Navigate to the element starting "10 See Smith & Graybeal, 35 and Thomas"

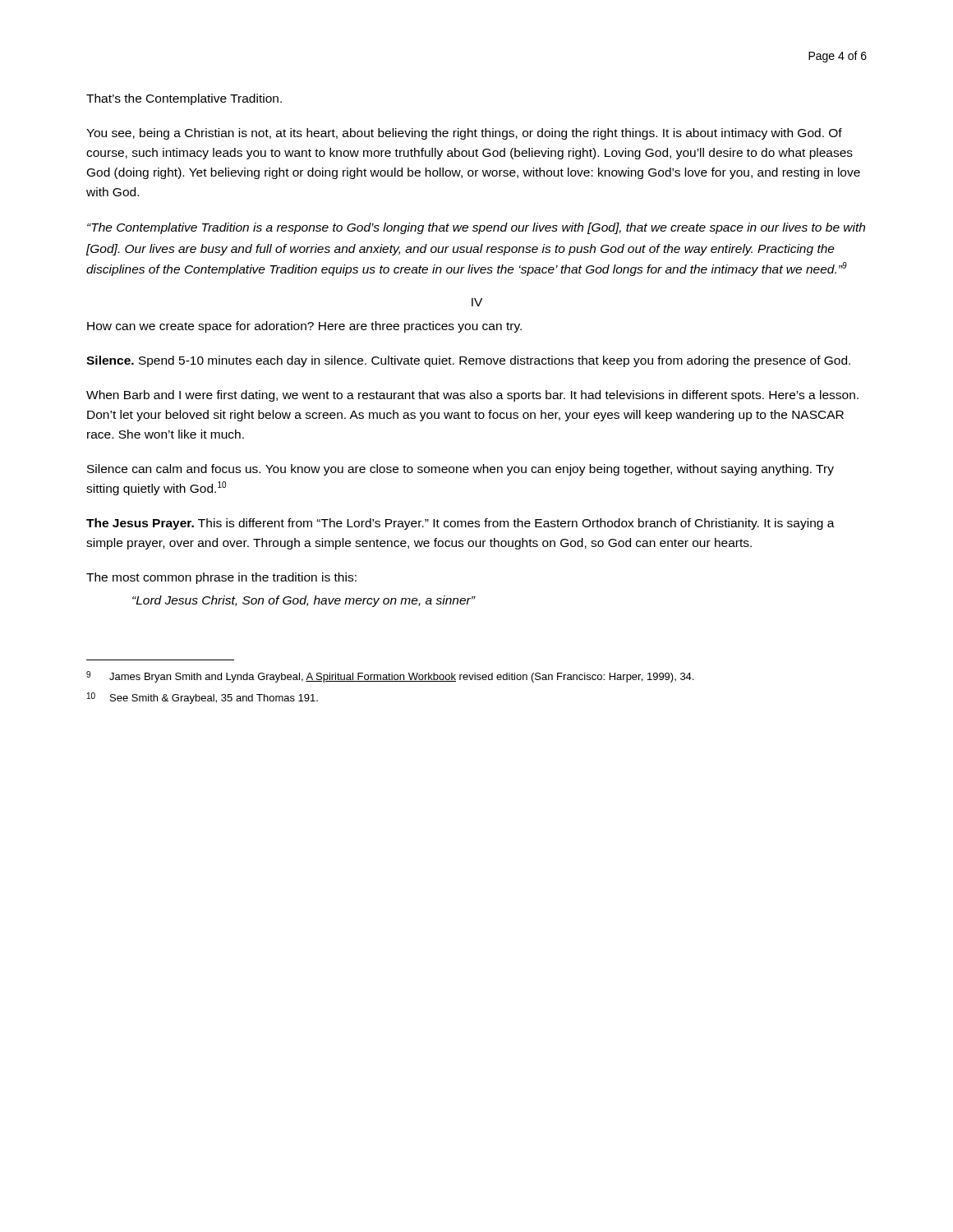(202, 699)
